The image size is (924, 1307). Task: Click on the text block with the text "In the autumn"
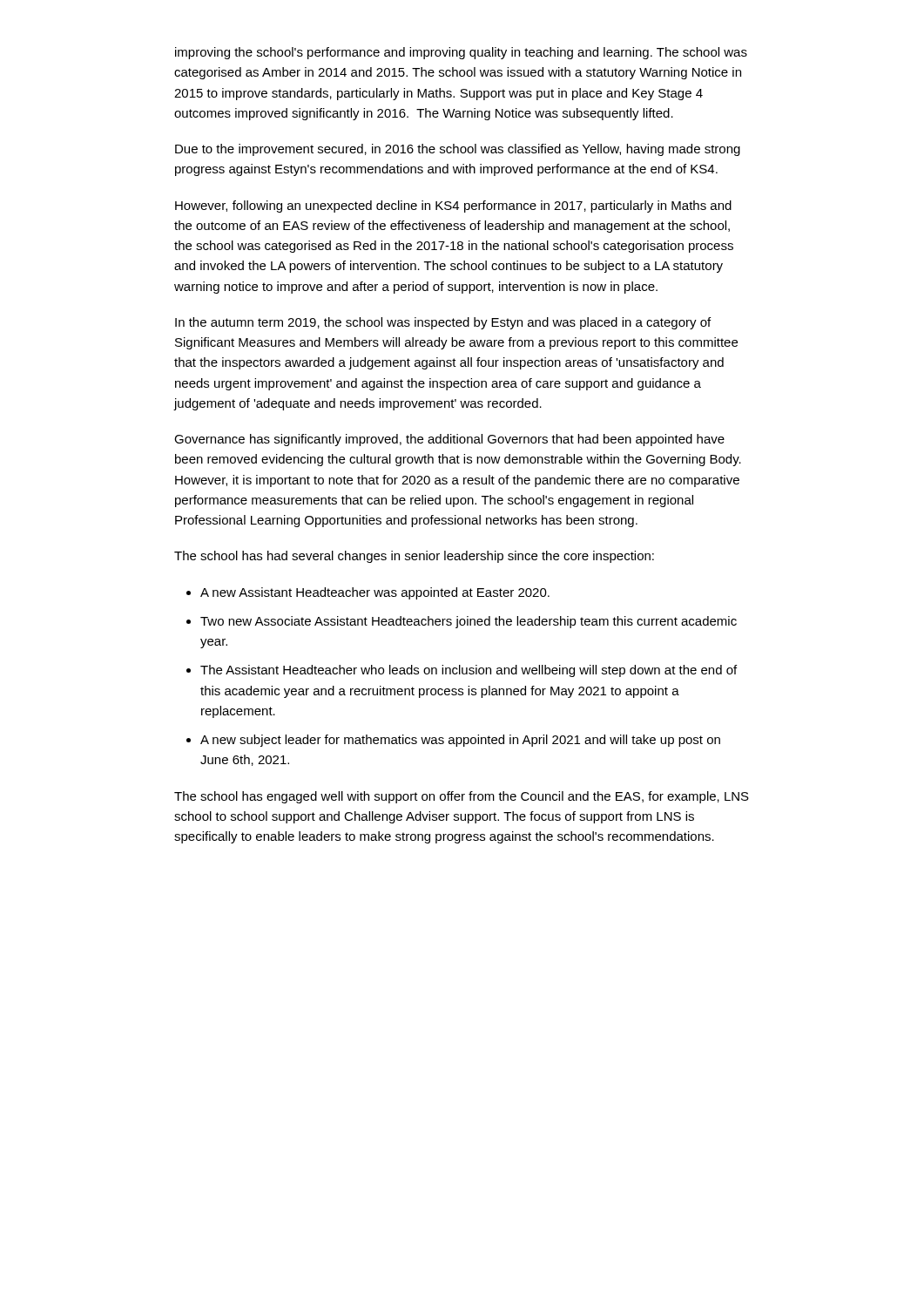click(x=456, y=362)
